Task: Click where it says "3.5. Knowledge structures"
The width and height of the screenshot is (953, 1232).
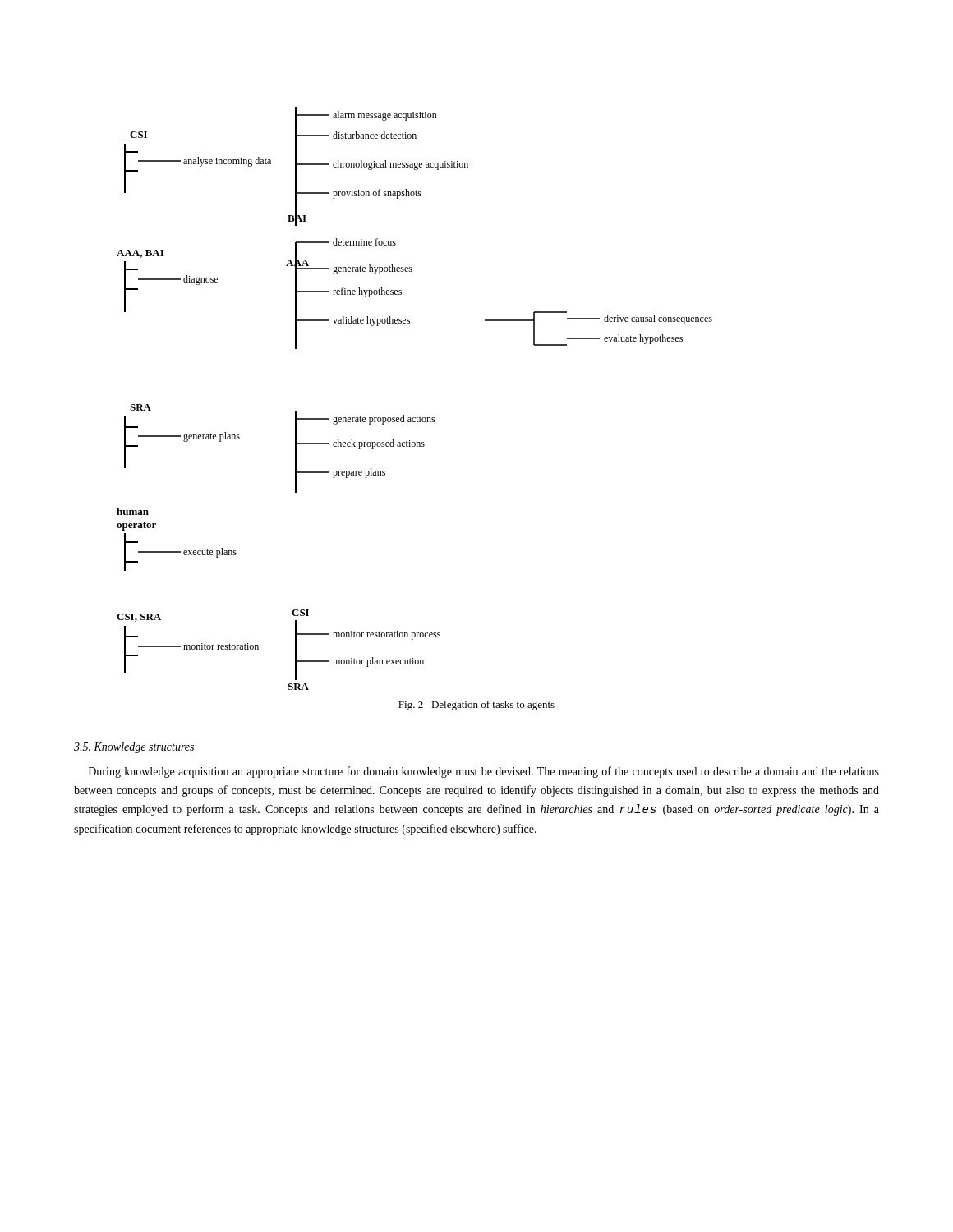Action: (134, 747)
